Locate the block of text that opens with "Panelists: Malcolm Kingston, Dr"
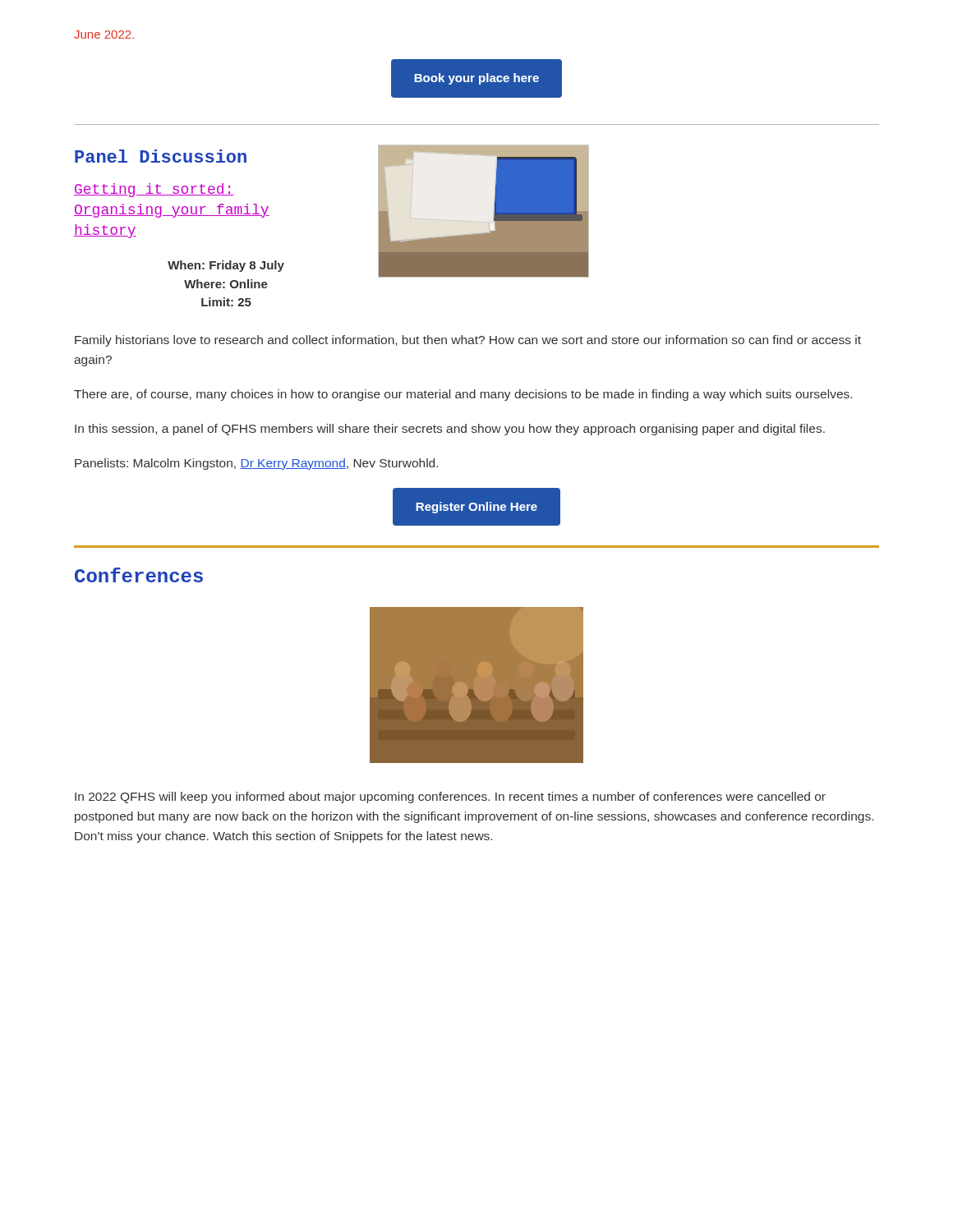Viewport: 953px width, 1232px height. 257,463
